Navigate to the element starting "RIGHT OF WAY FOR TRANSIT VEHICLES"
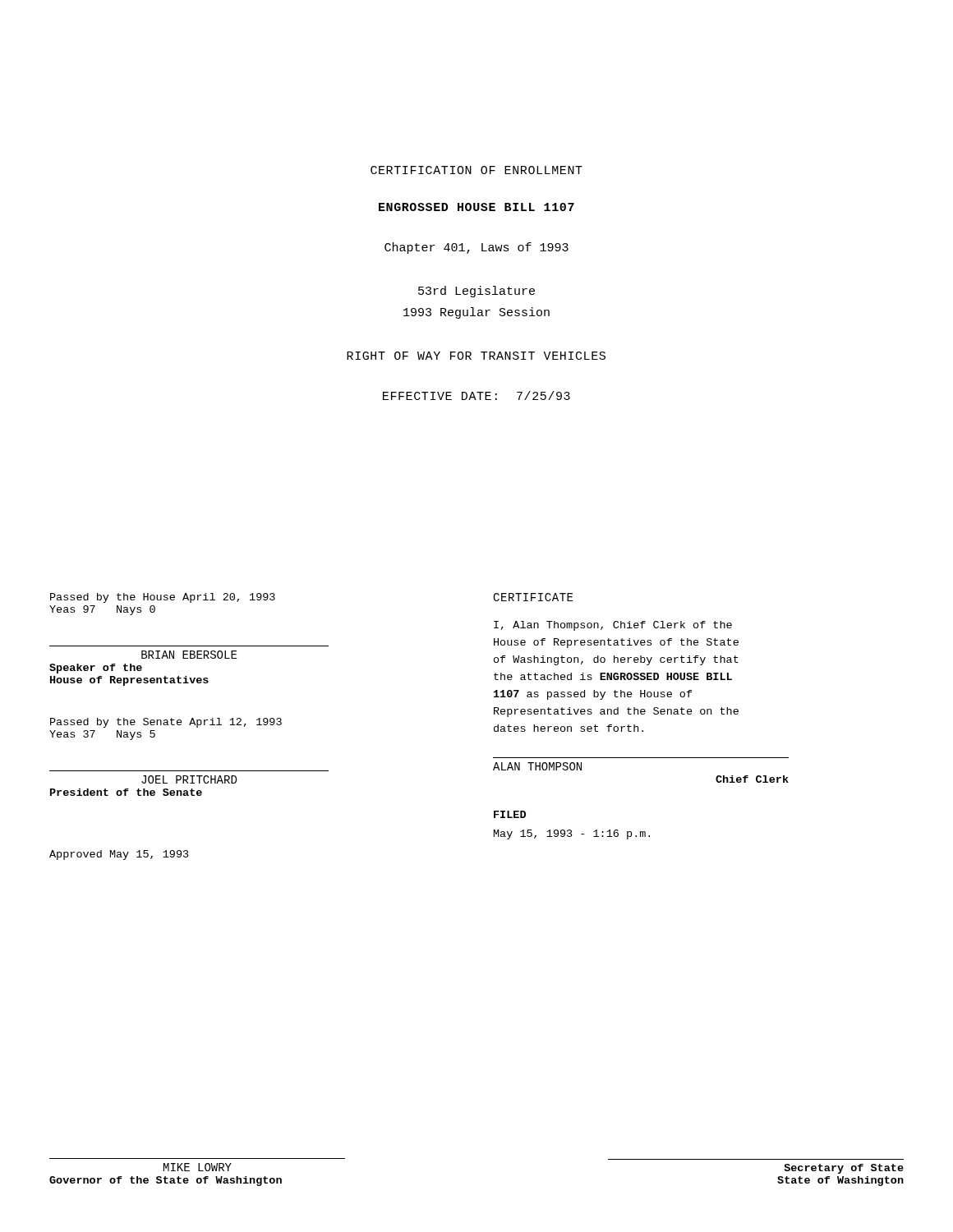This screenshot has height=1232, width=953. [476, 357]
